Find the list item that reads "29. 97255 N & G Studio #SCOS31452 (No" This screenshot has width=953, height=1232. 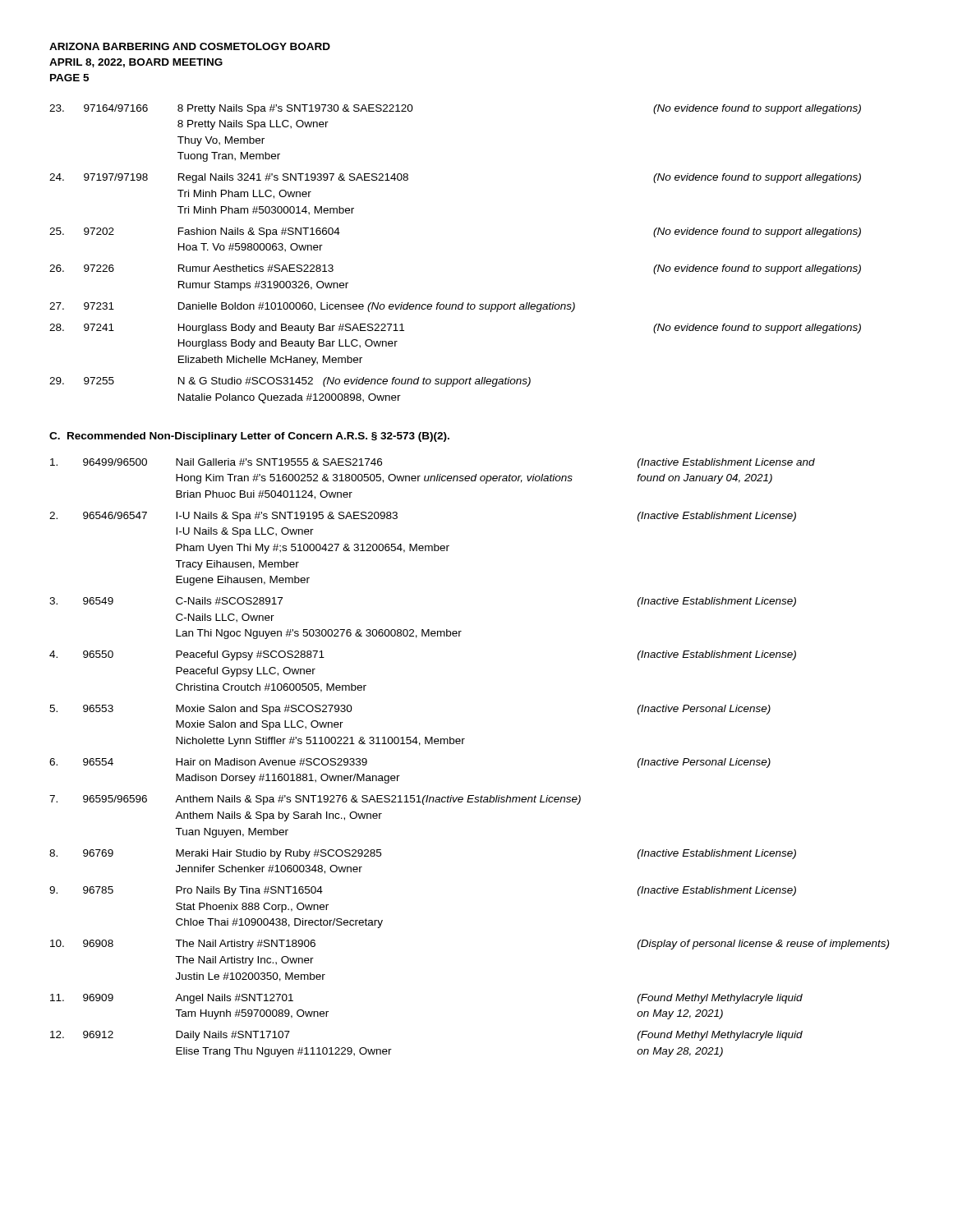[x=476, y=388]
